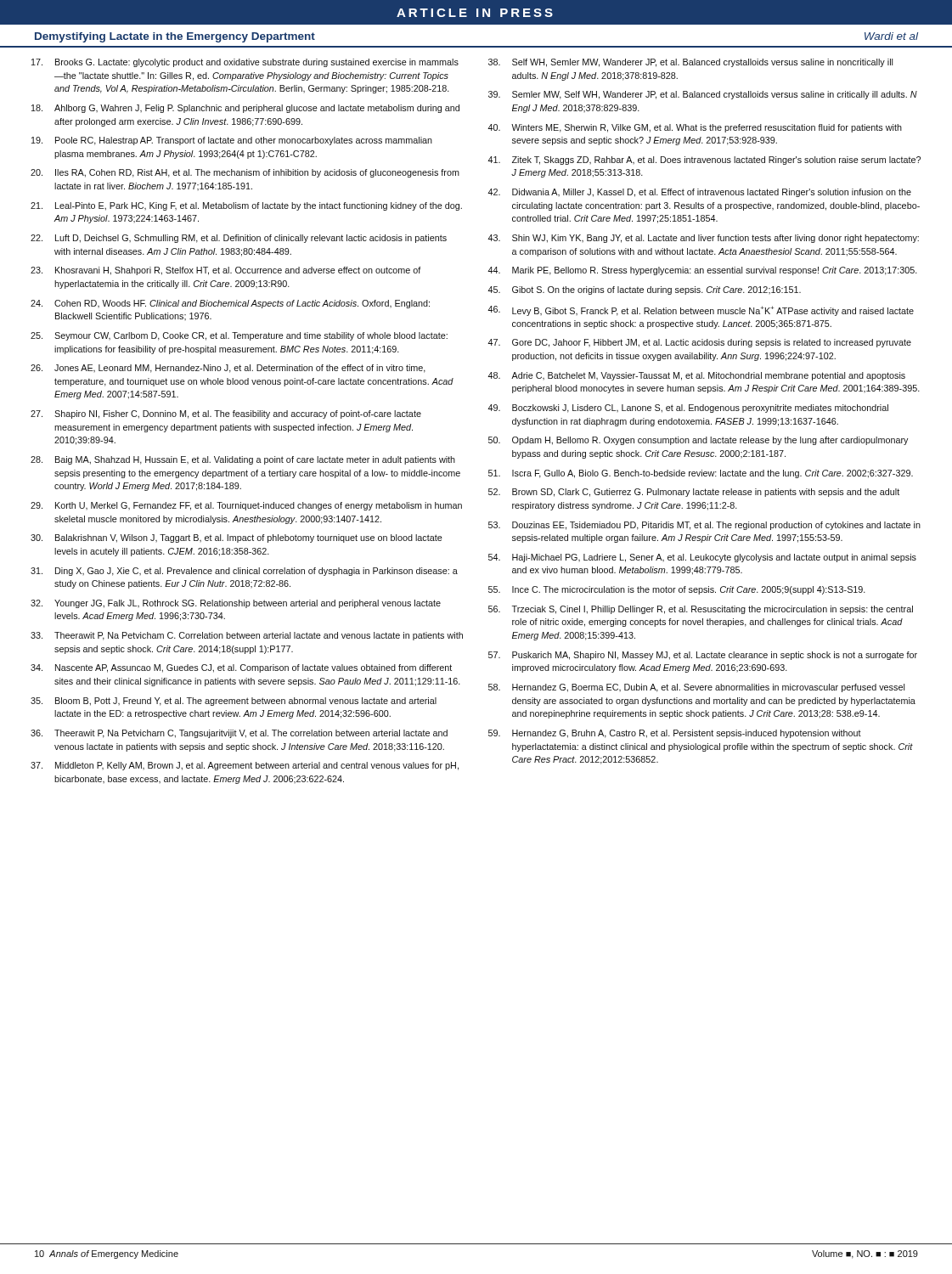Click on the list item that reads "27. Shapiro NI,"
This screenshot has height=1274, width=952.
coord(247,428)
